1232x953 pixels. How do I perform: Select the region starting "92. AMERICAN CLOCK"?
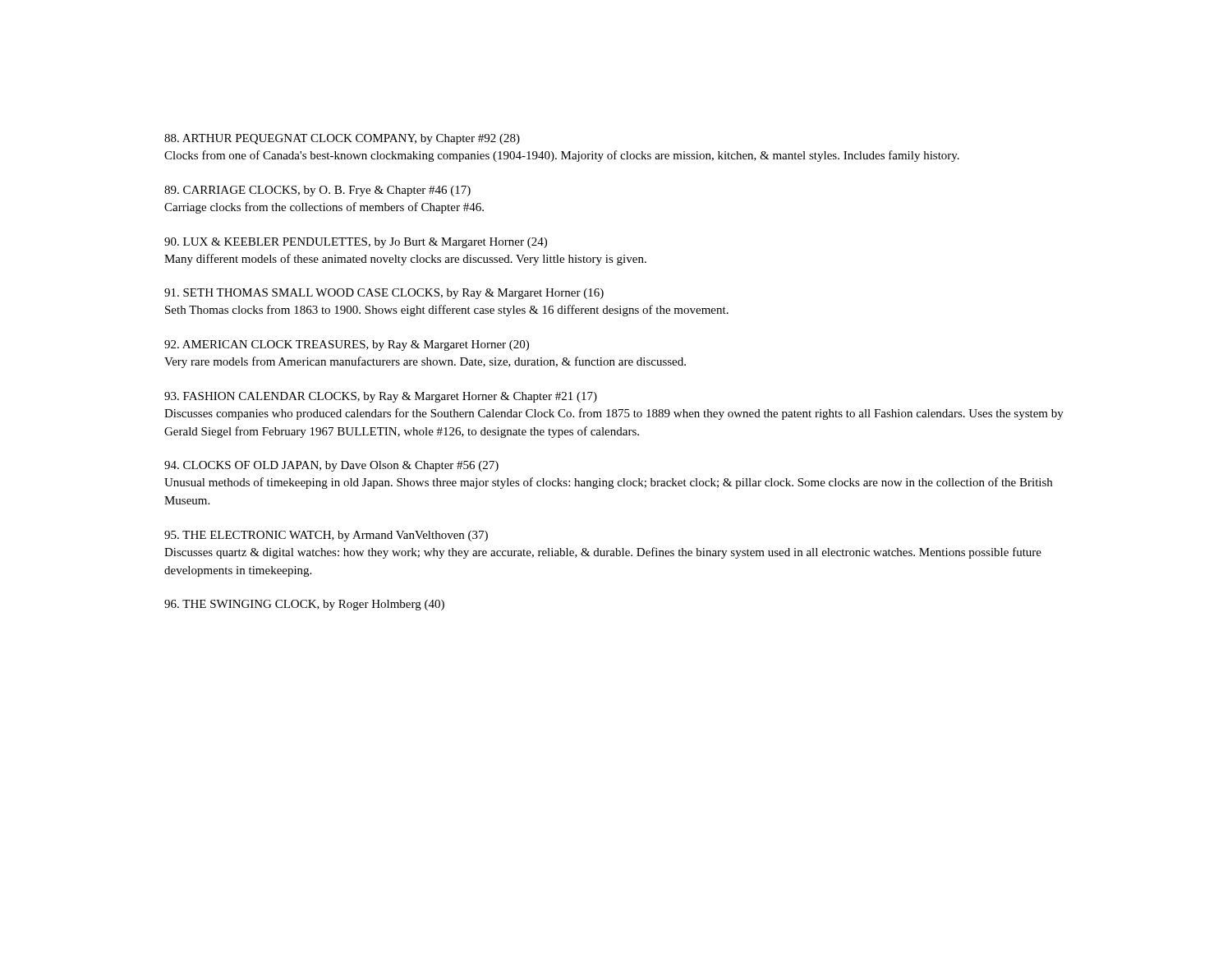616,354
